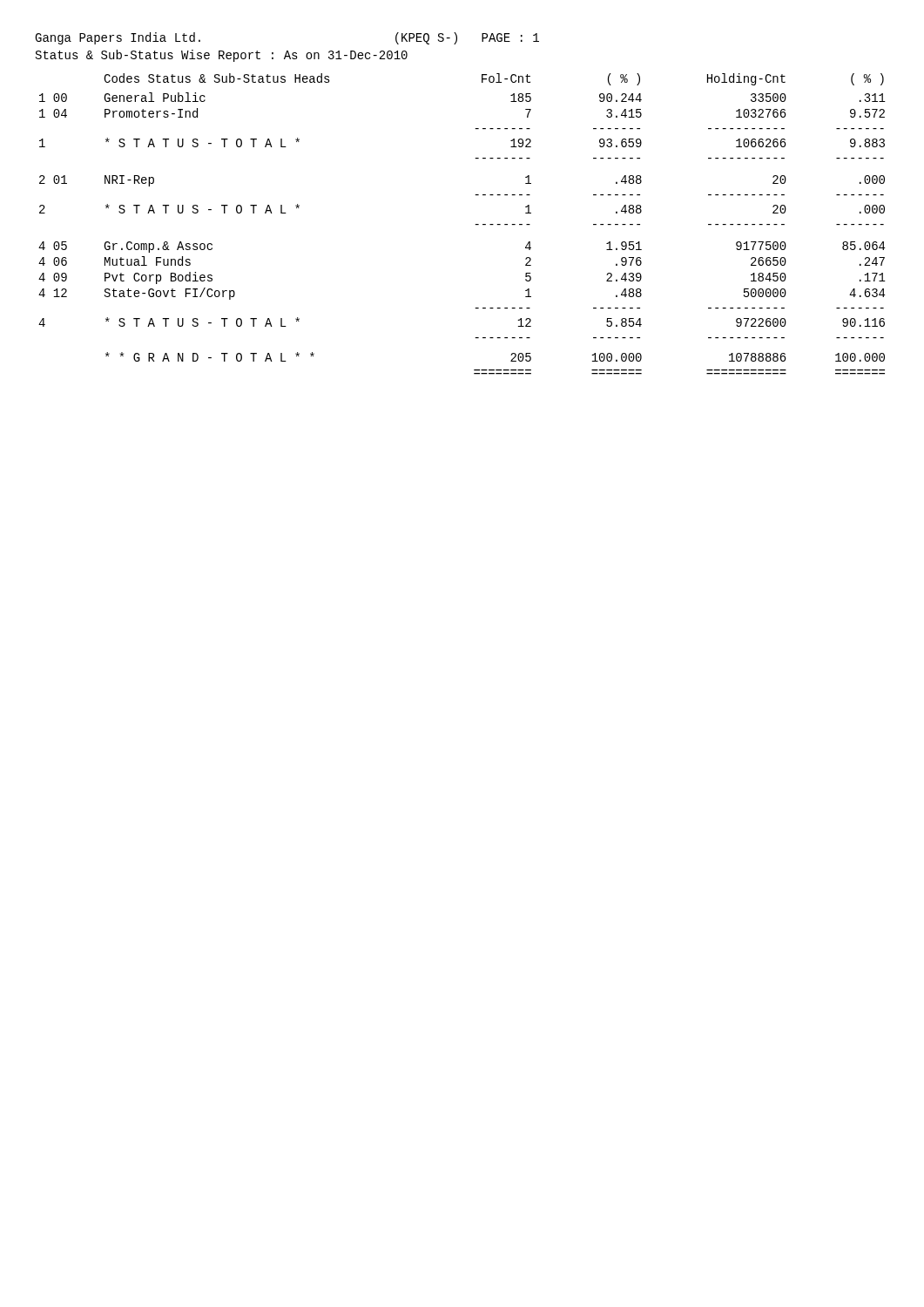Select the table
924x1307 pixels.
462,226
